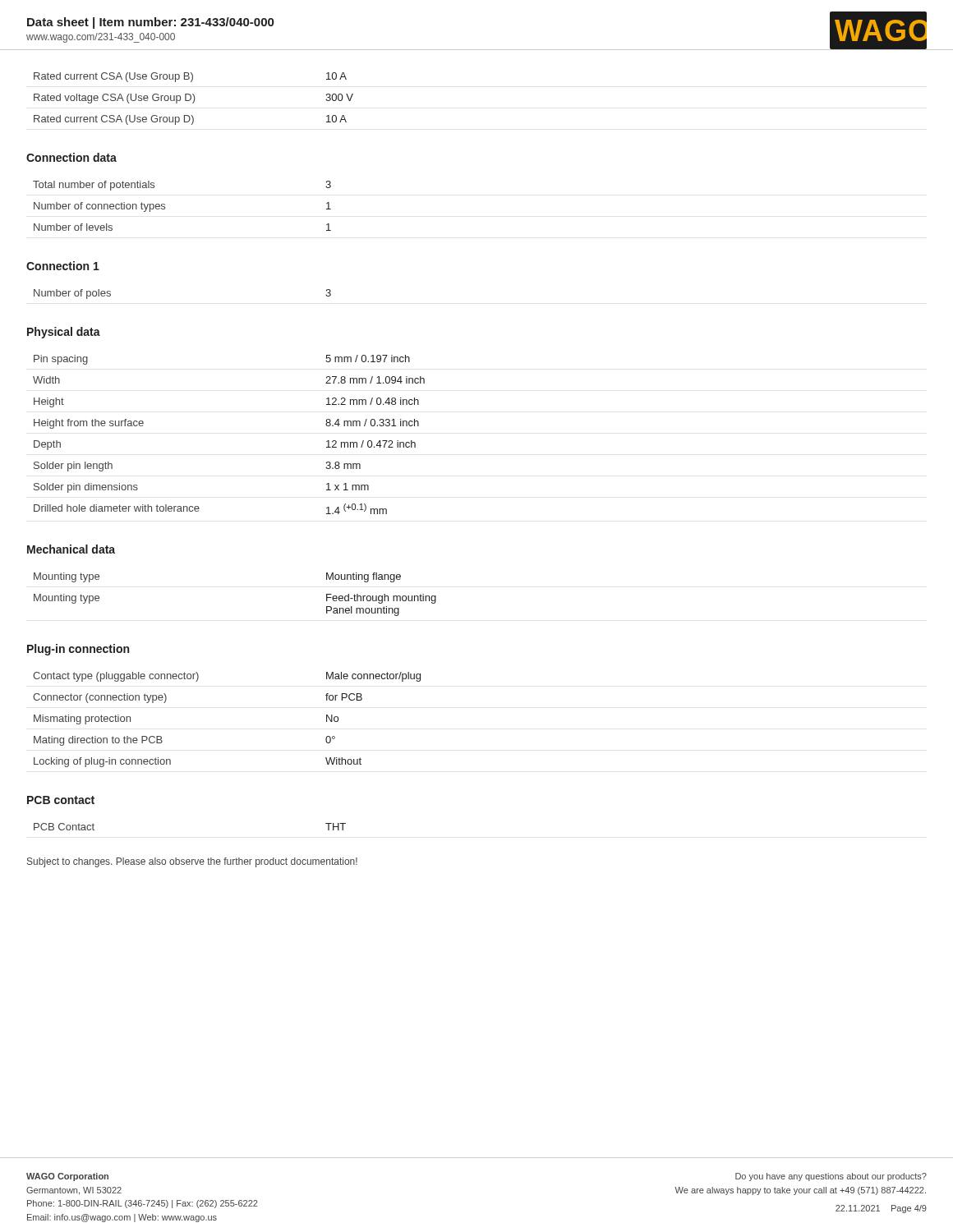The image size is (953, 1232).
Task: Select the table that reads "Rated voltage CSA (Use Group"
Action: tap(476, 98)
